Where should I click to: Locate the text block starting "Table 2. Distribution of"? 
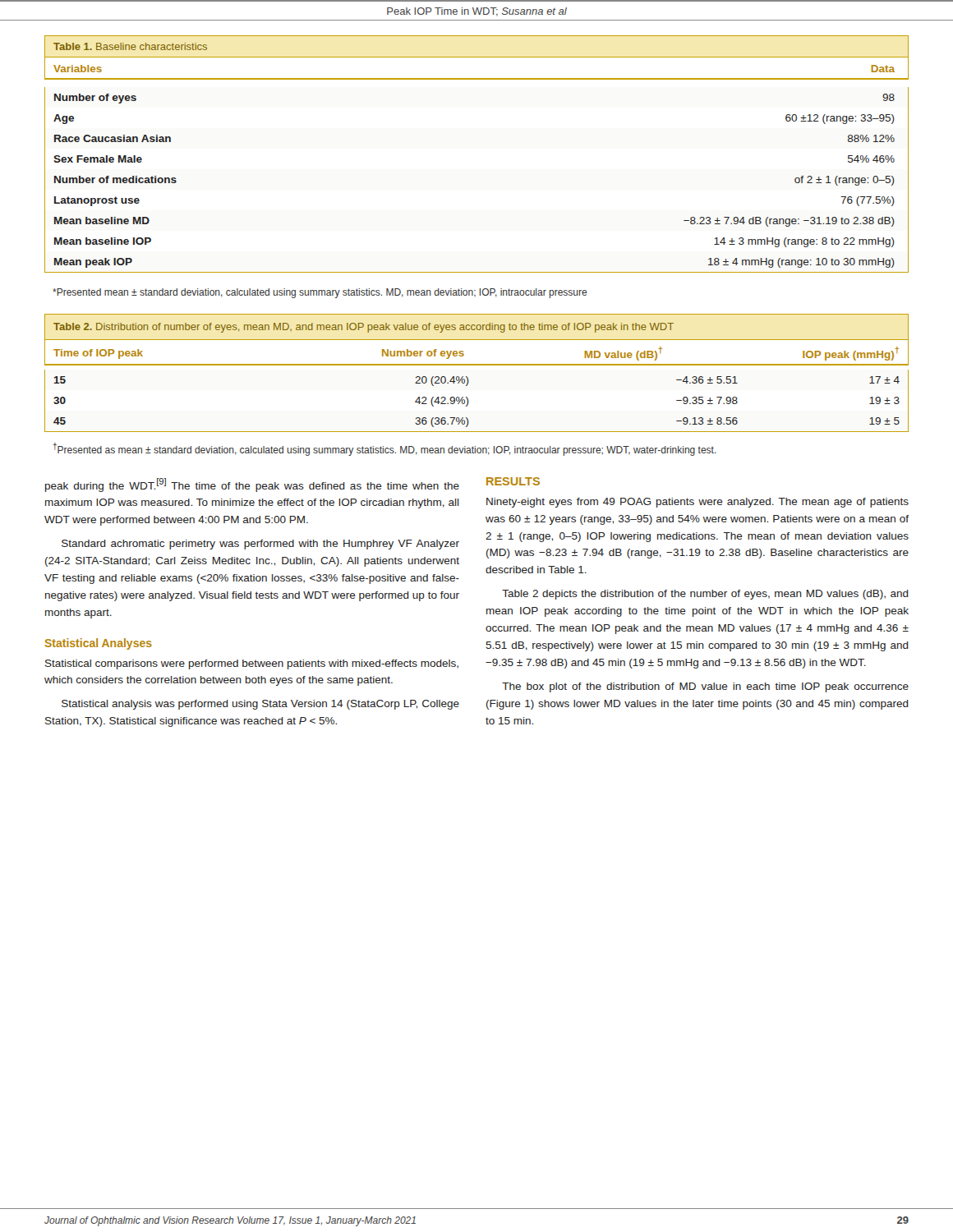[x=476, y=340]
